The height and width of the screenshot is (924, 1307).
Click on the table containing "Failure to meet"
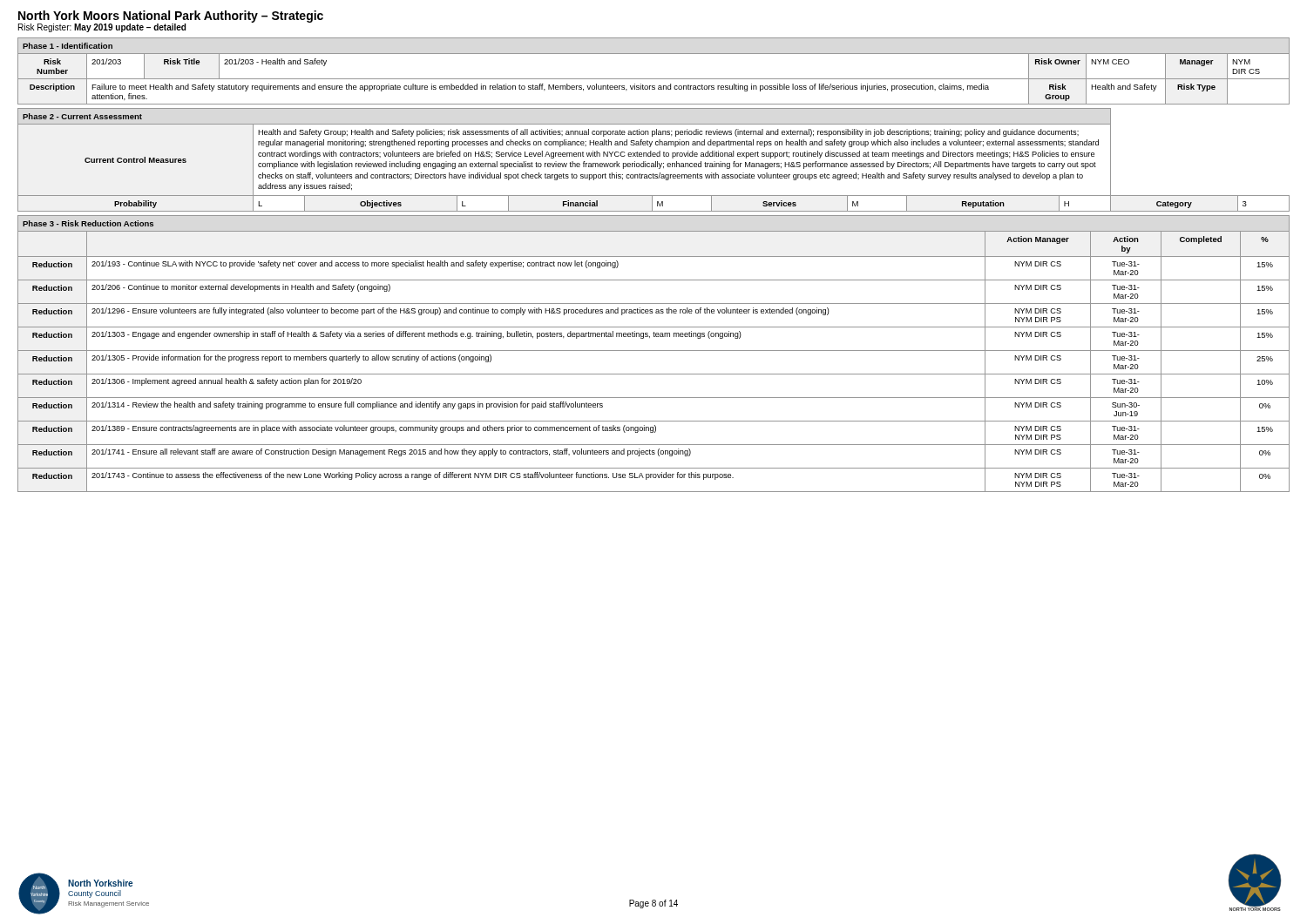click(654, 71)
